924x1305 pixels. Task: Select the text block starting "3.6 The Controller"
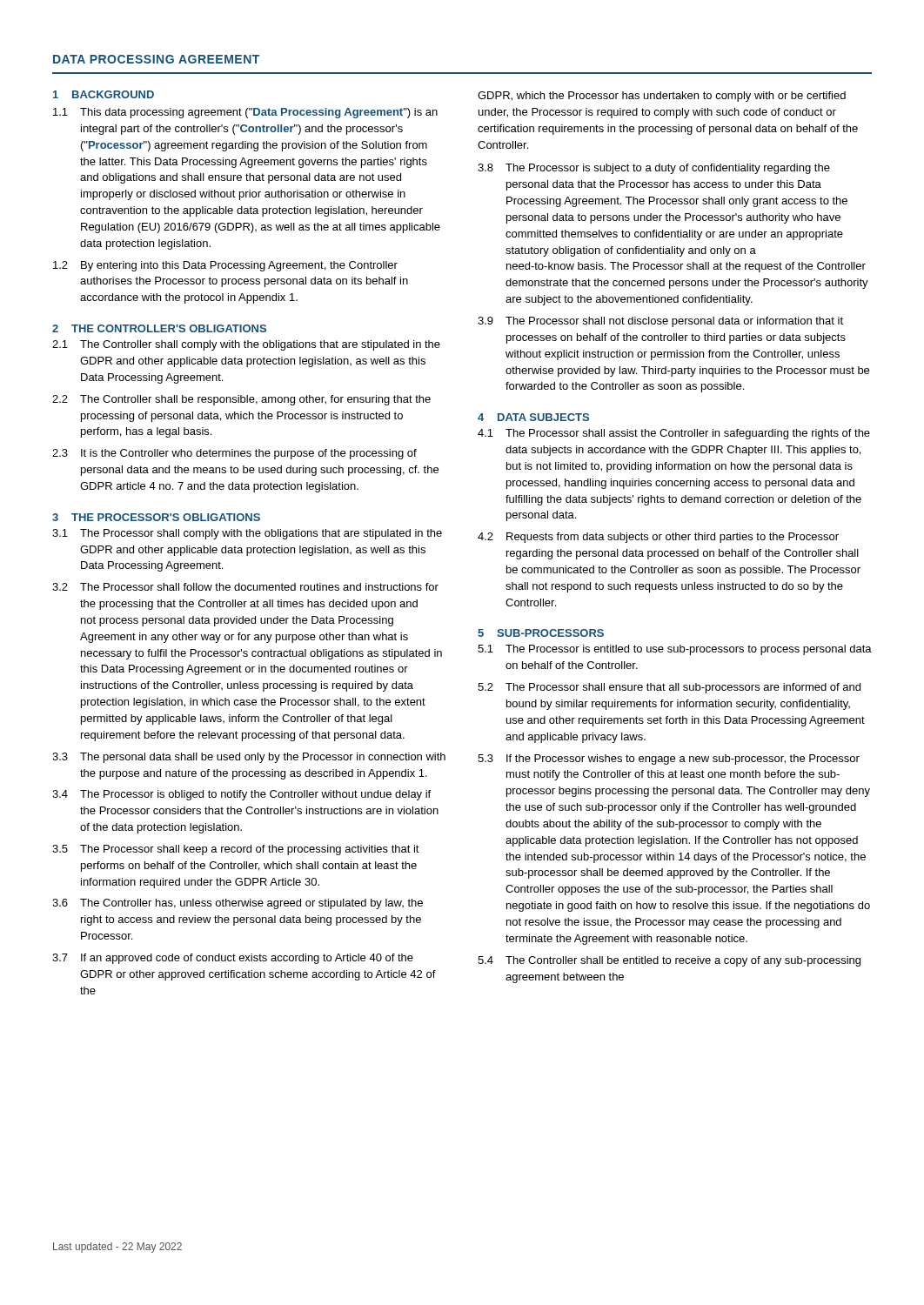[249, 920]
